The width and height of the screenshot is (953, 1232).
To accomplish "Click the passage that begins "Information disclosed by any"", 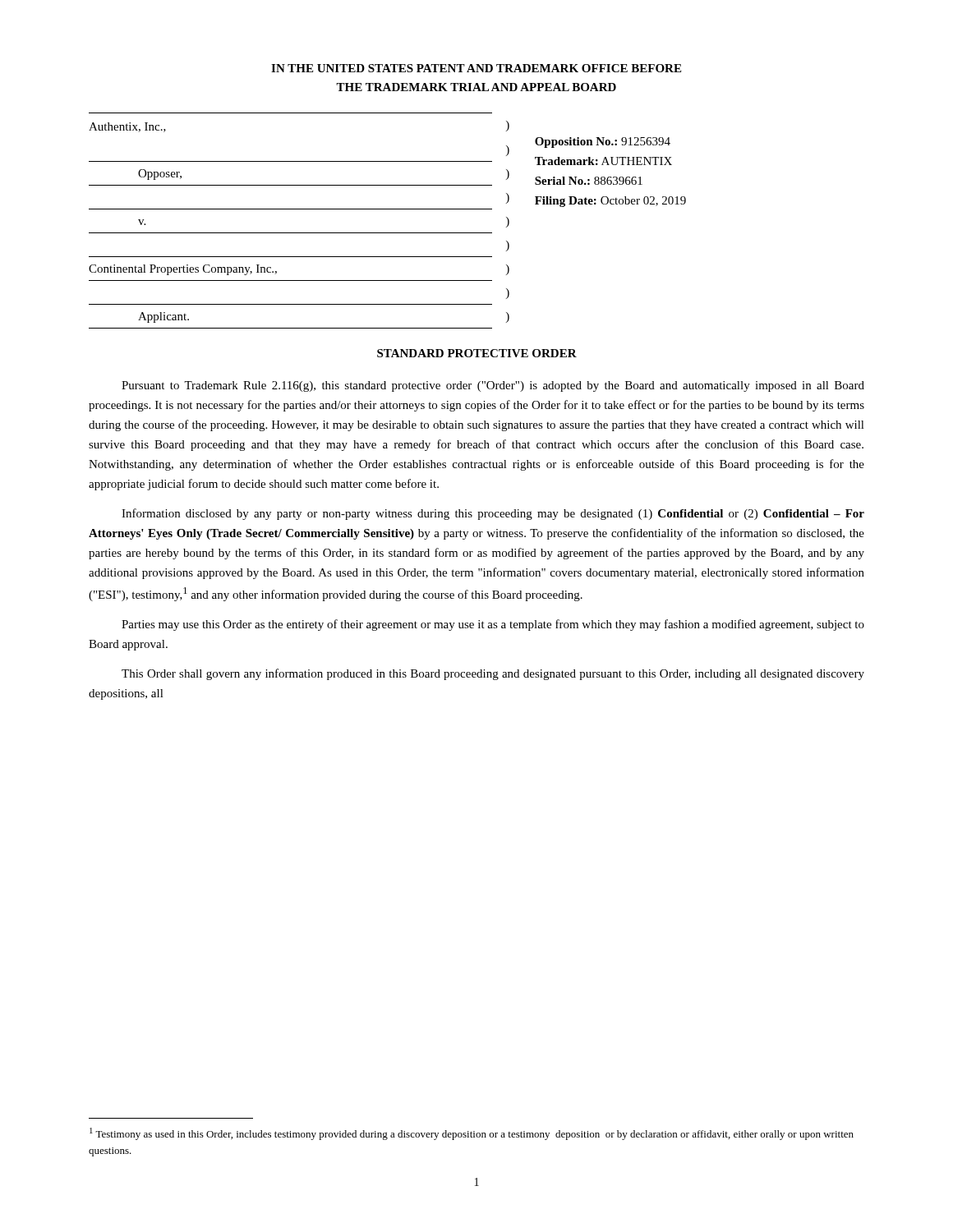I will point(476,554).
